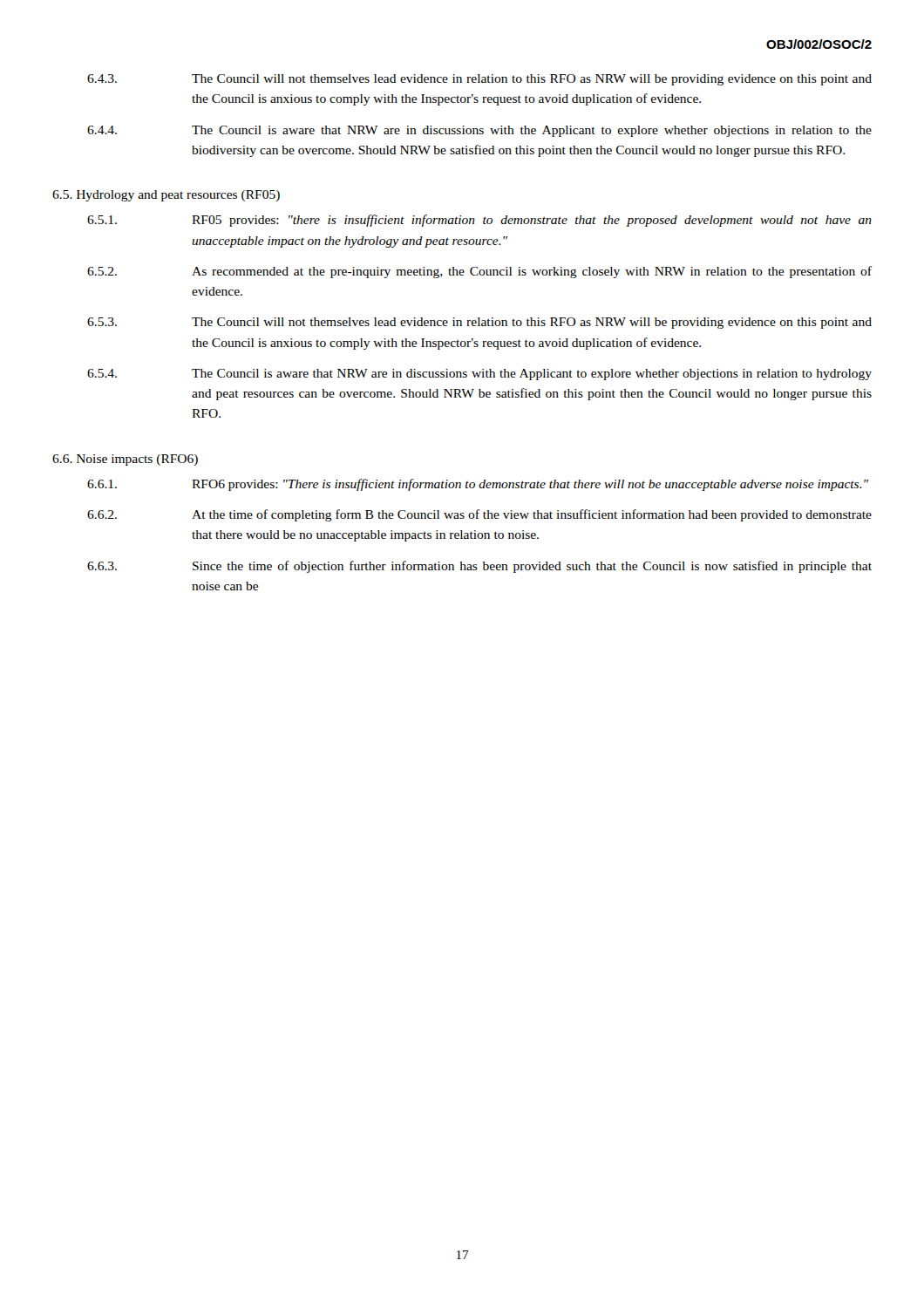This screenshot has height=1308, width=924.
Task: Click the passage that begins "6.4.4. The Council is aware that"
Action: point(462,139)
